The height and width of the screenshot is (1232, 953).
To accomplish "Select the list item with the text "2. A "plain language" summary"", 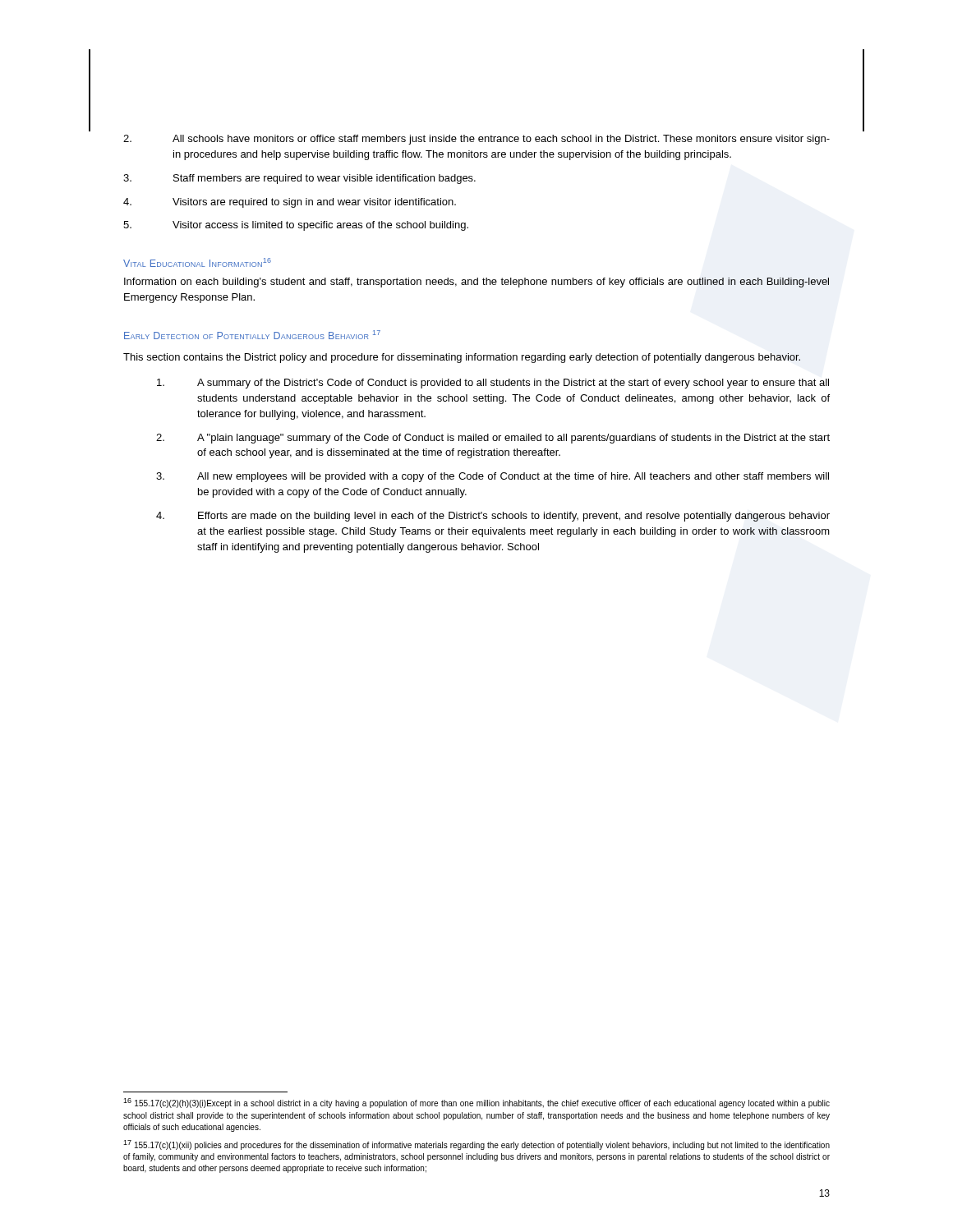I will click(x=493, y=446).
